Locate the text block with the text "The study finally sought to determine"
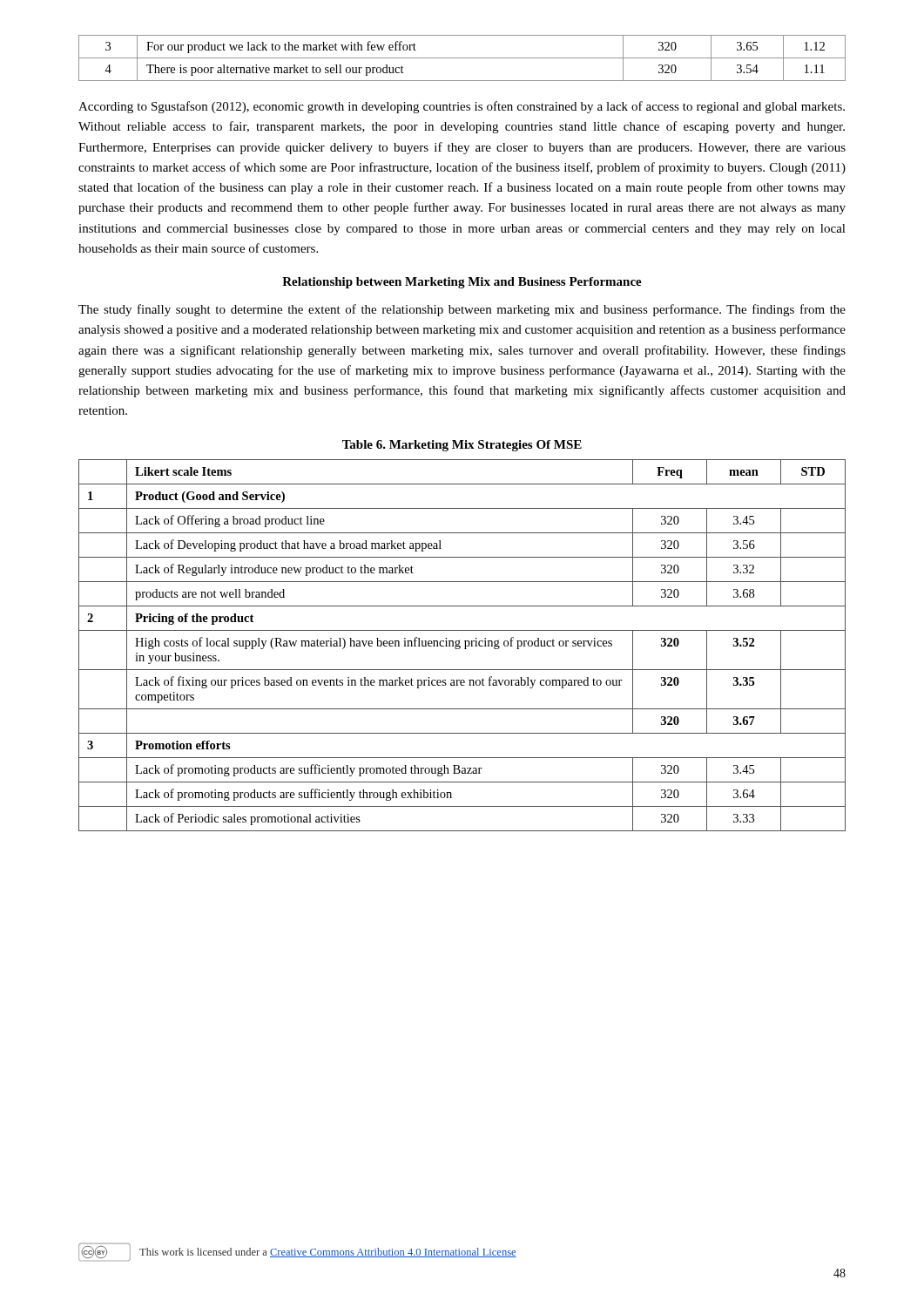The image size is (924, 1307). point(462,360)
